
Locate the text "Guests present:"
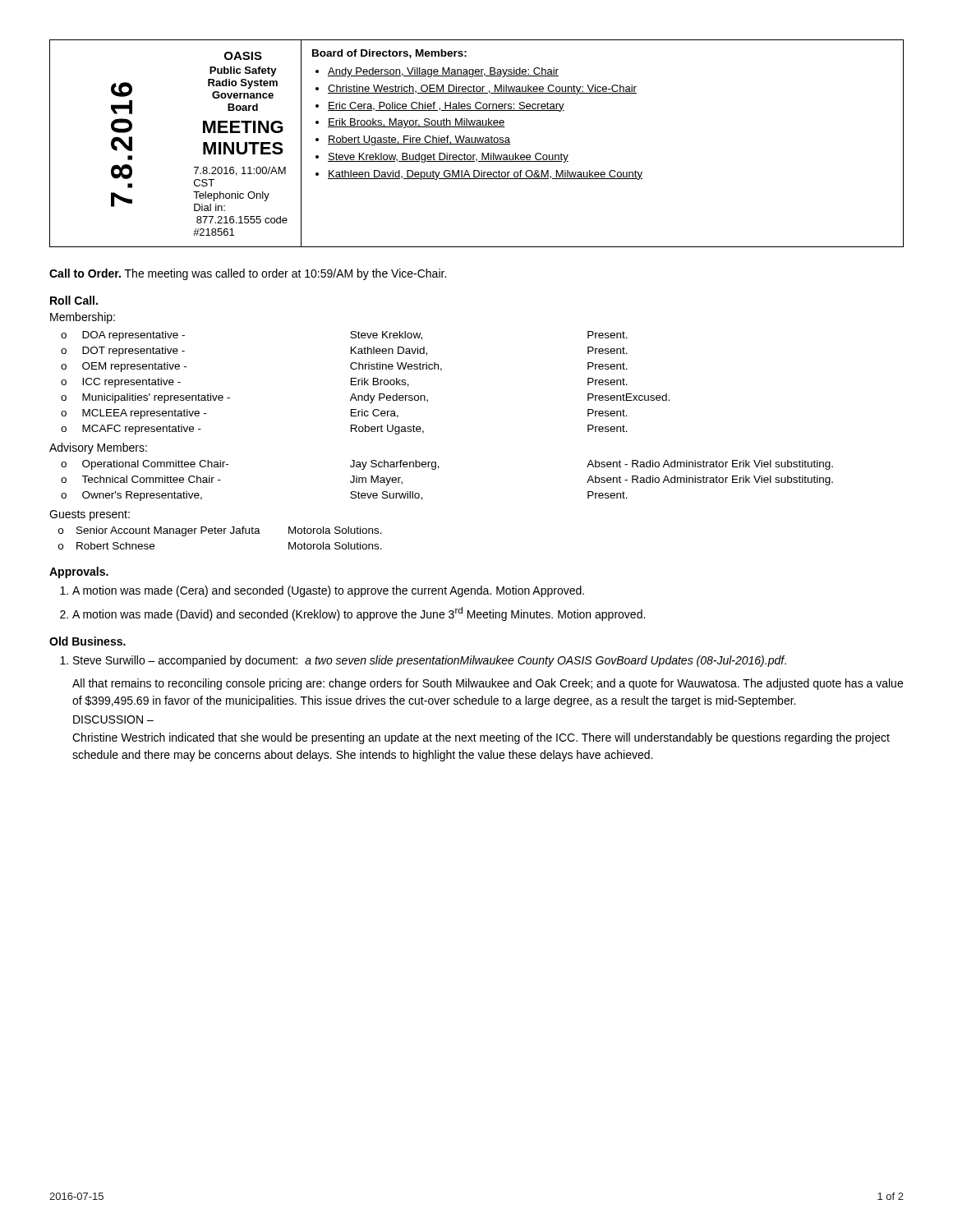tap(90, 514)
